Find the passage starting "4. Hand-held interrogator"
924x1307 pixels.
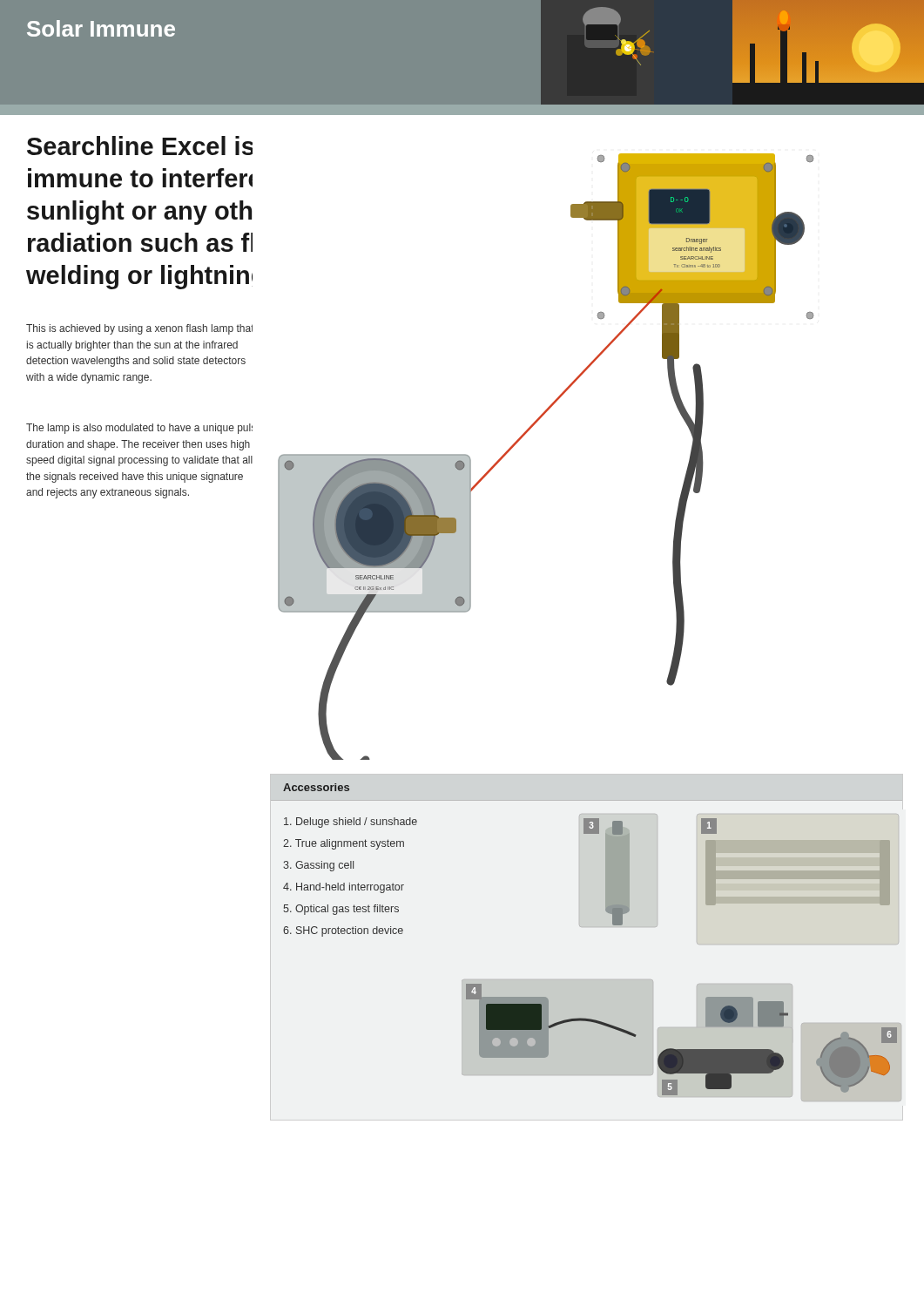click(344, 887)
